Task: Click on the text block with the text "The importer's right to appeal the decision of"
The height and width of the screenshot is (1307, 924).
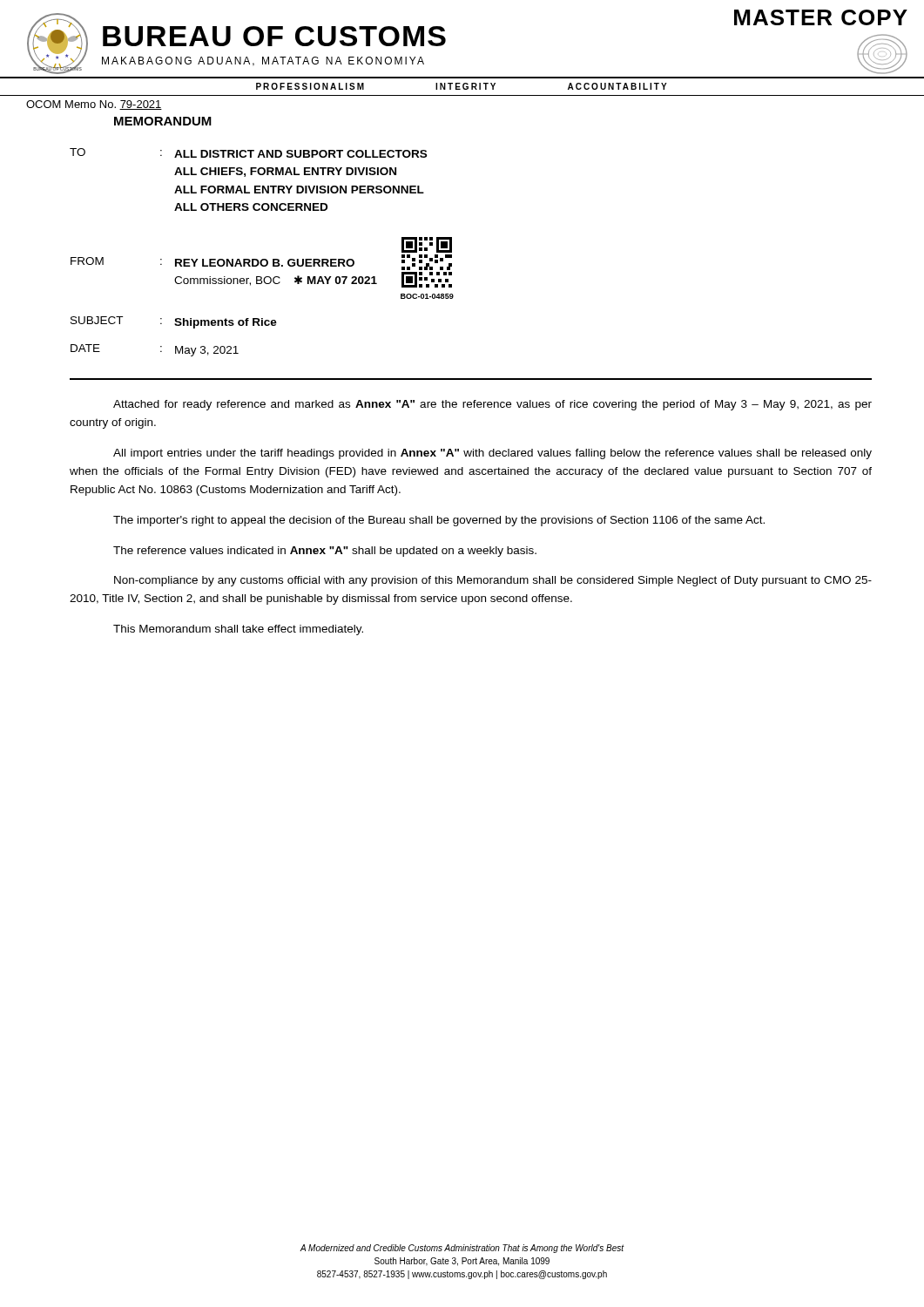Action: 439,519
